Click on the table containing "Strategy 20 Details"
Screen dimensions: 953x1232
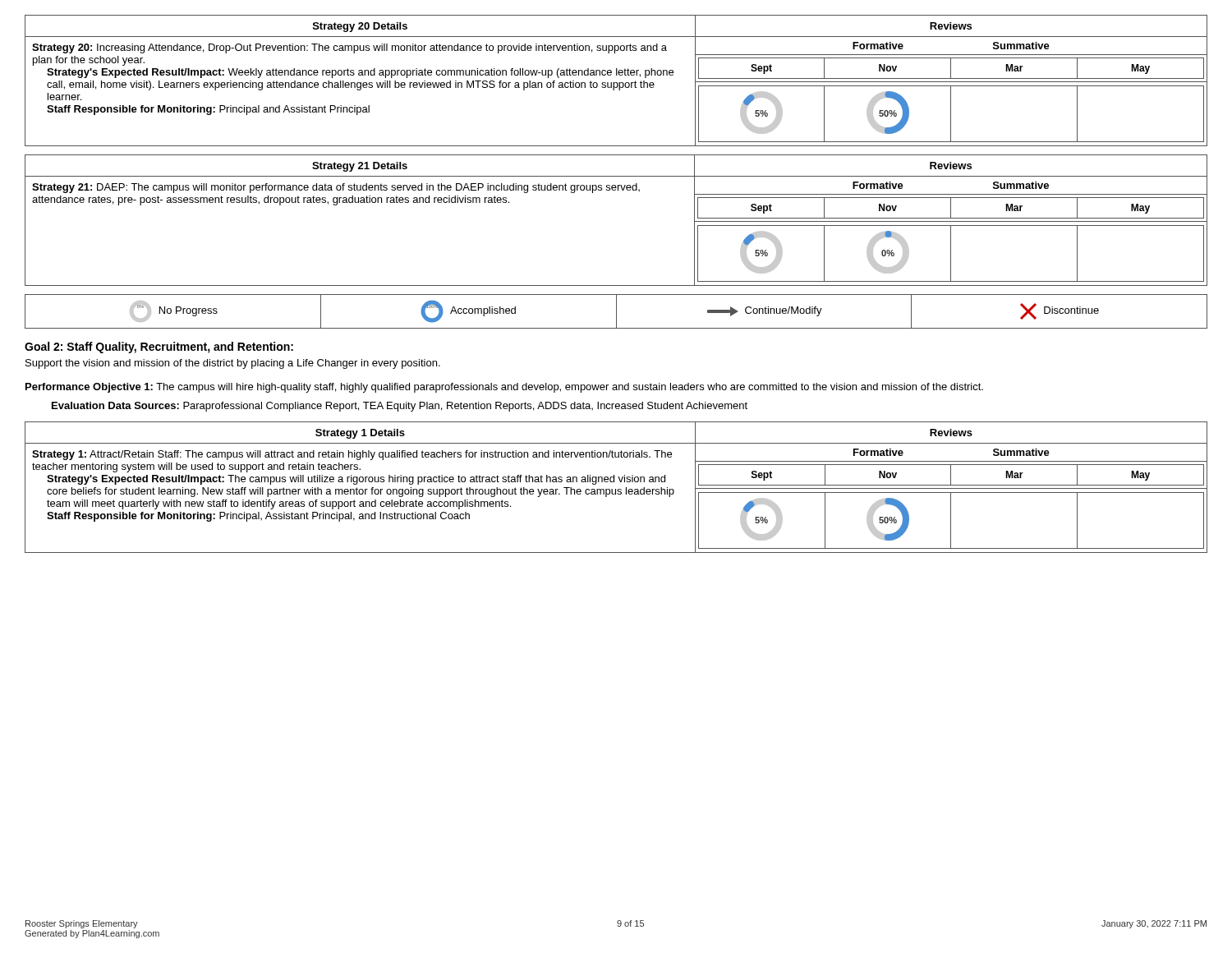[x=616, y=80]
